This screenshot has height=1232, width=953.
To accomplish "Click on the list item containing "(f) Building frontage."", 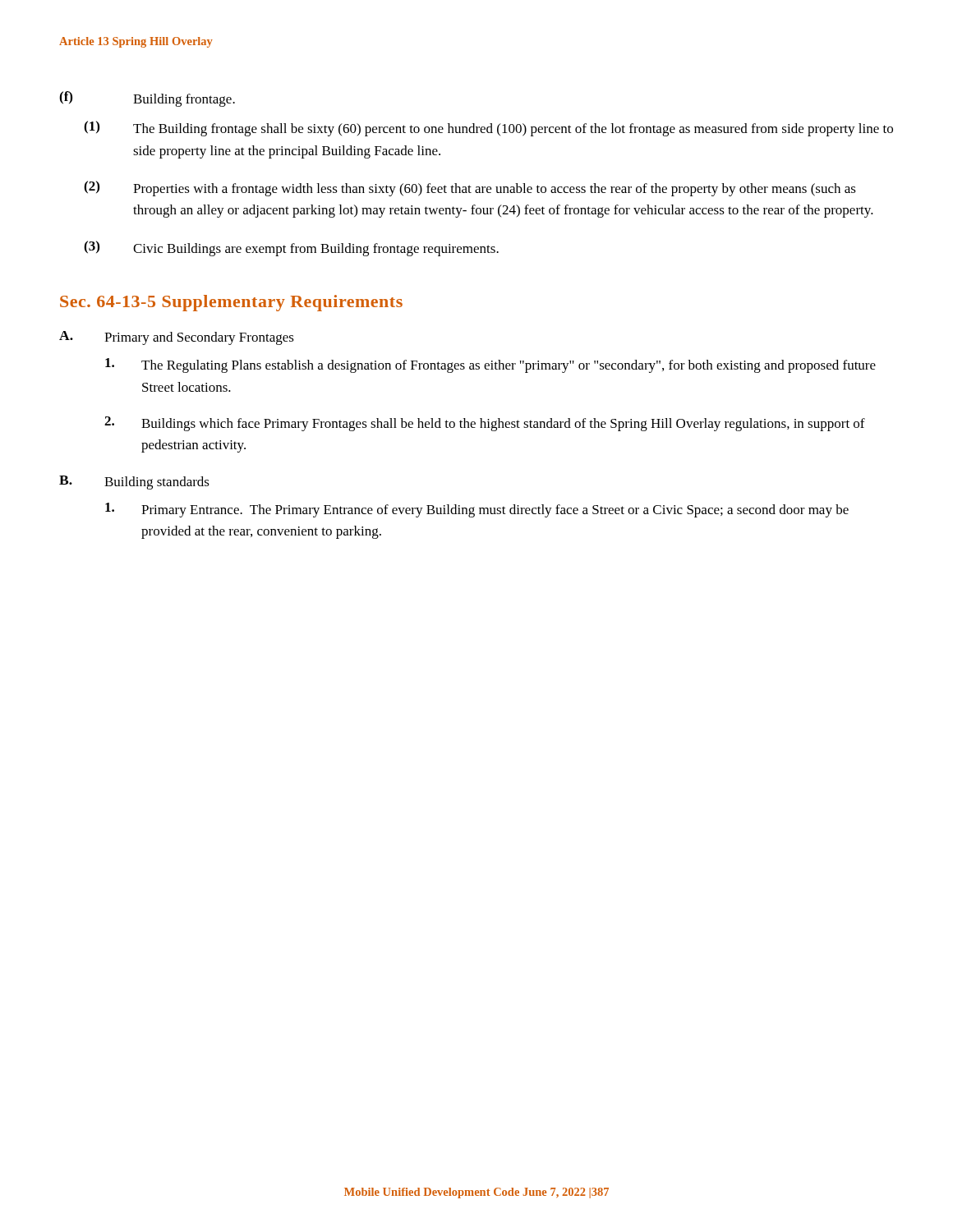I will point(147,99).
